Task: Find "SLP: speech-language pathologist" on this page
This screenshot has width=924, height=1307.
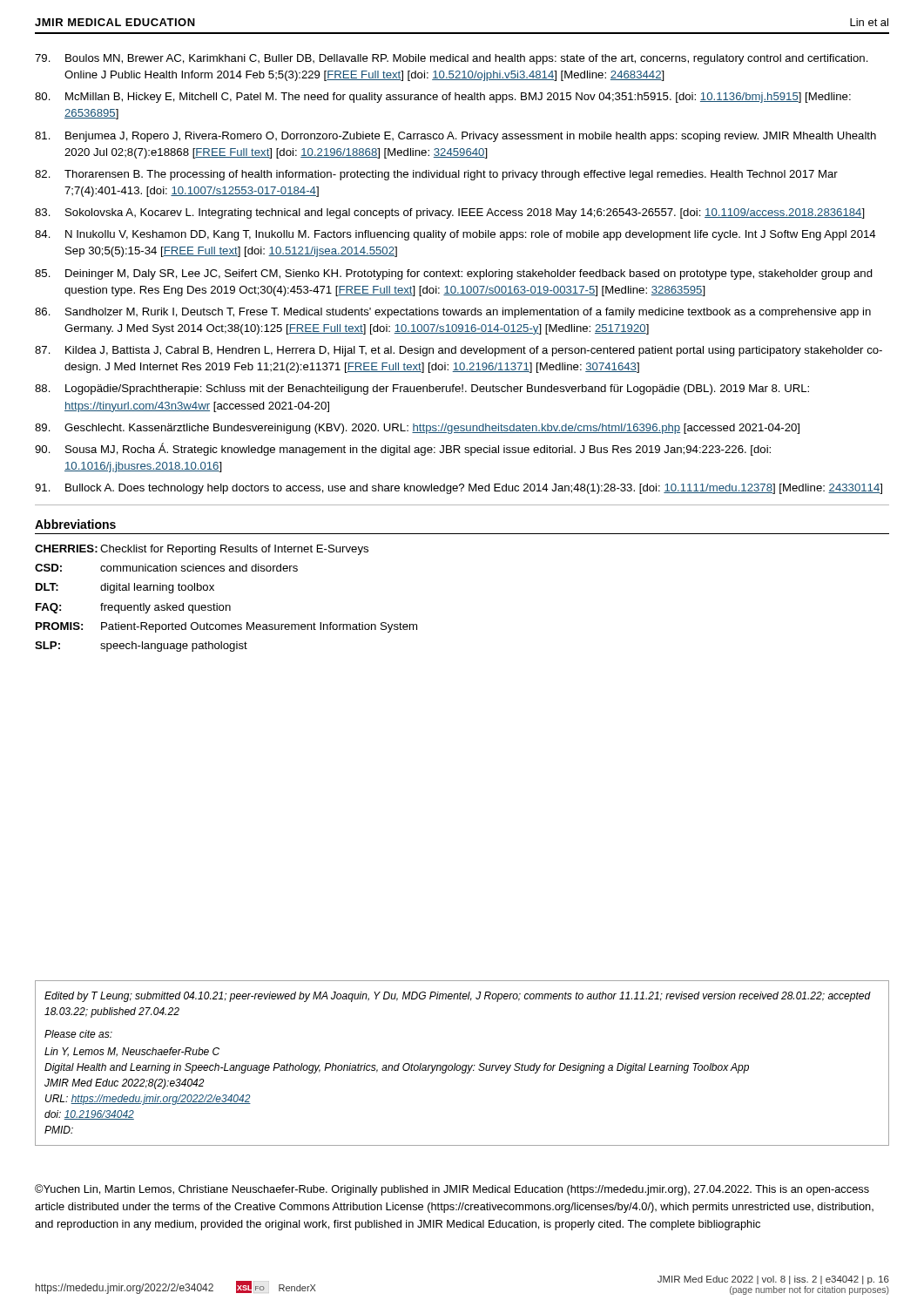Action: [x=141, y=647]
